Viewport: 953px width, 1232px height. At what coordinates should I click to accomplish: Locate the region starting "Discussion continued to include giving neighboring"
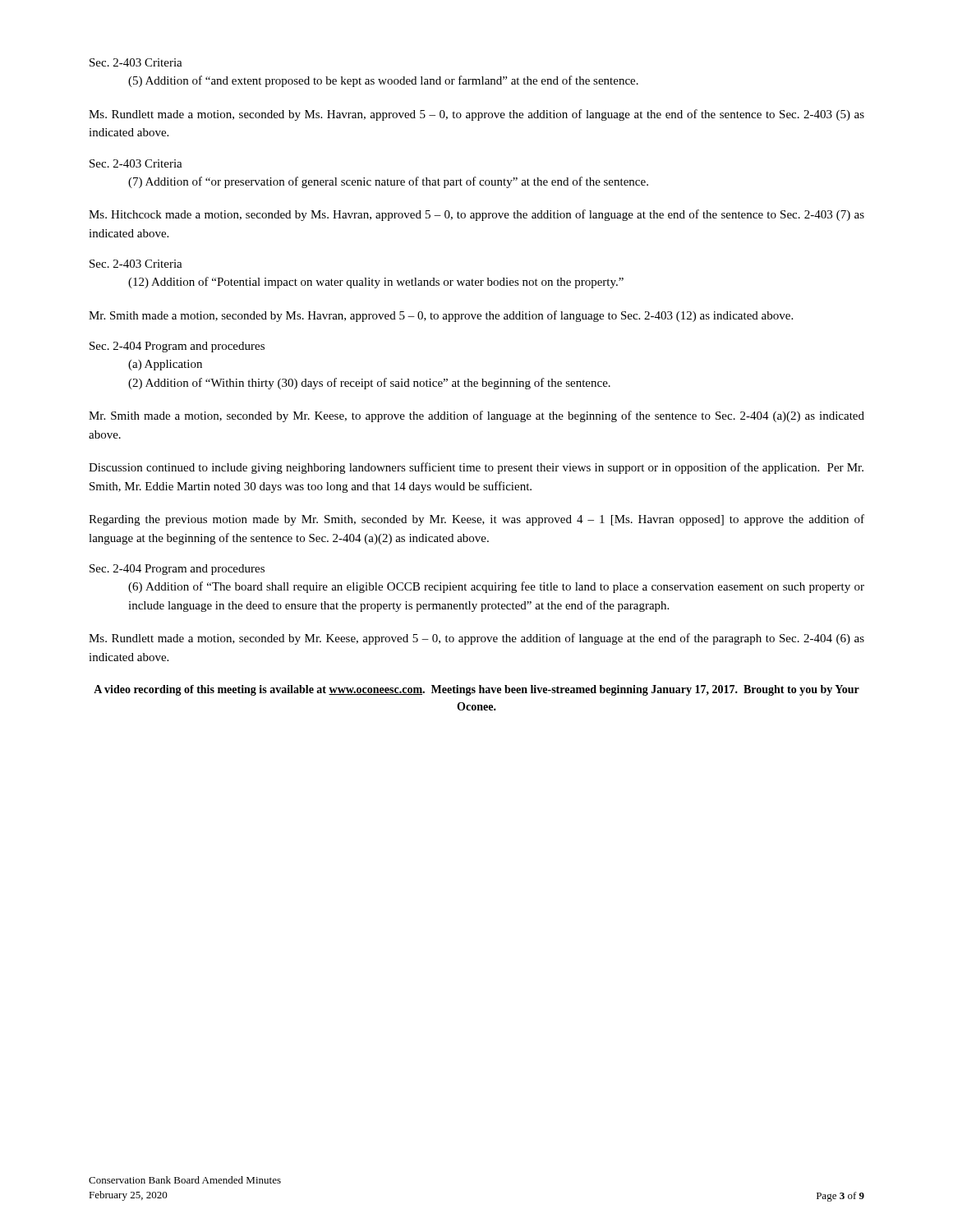click(476, 477)
